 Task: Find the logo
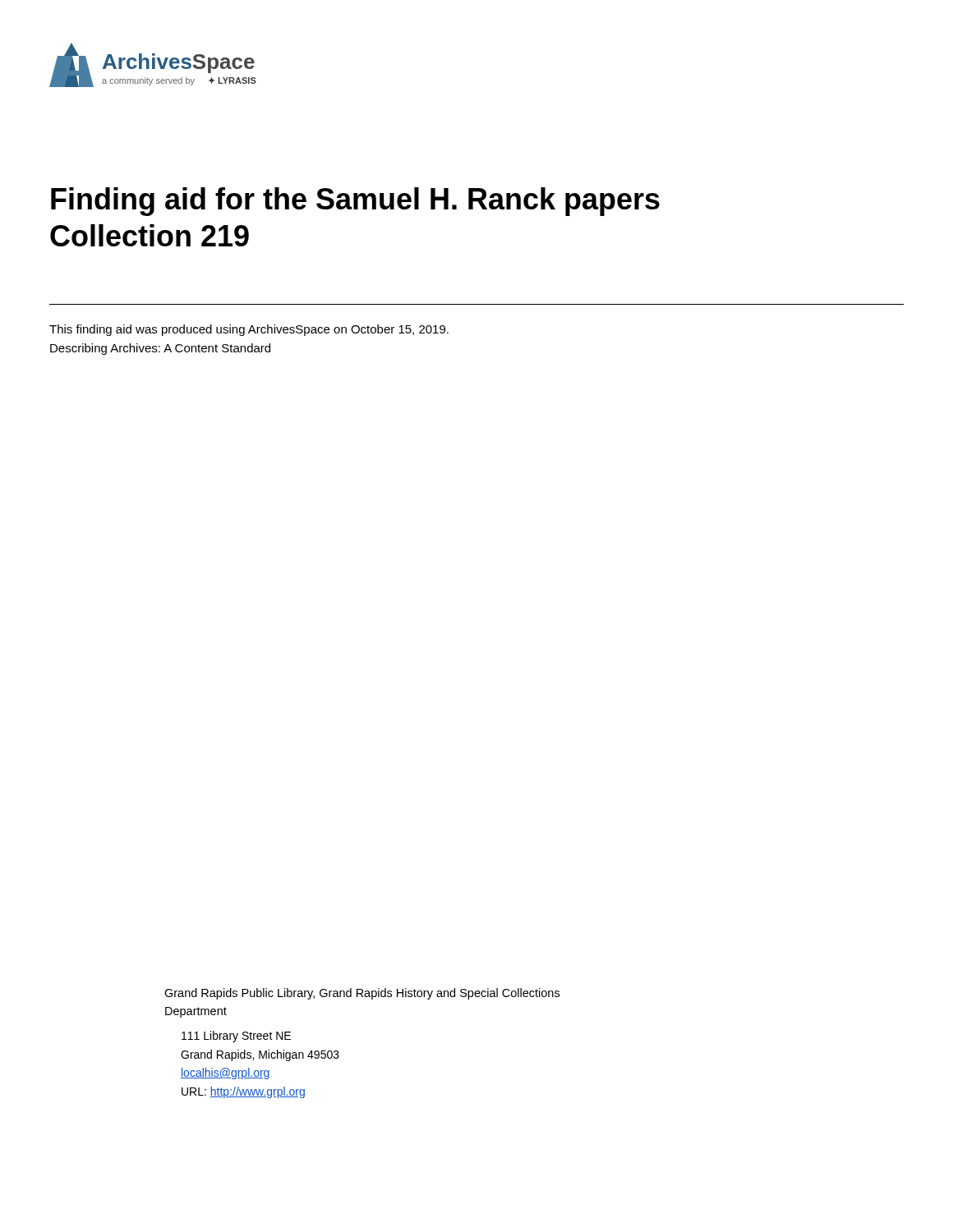(156, 68)
